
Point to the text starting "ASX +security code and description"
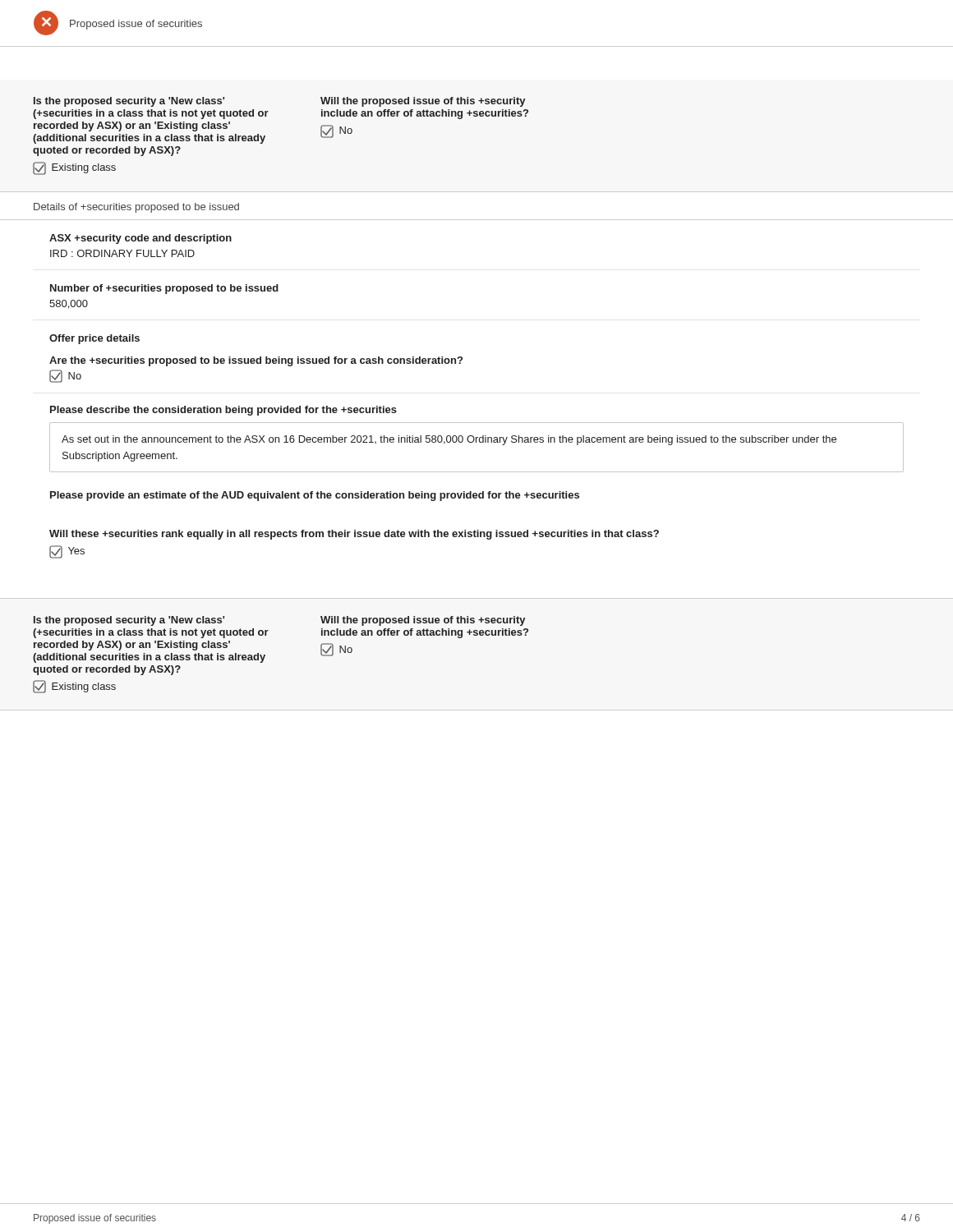pyautogui.click(x=141, y=237)
